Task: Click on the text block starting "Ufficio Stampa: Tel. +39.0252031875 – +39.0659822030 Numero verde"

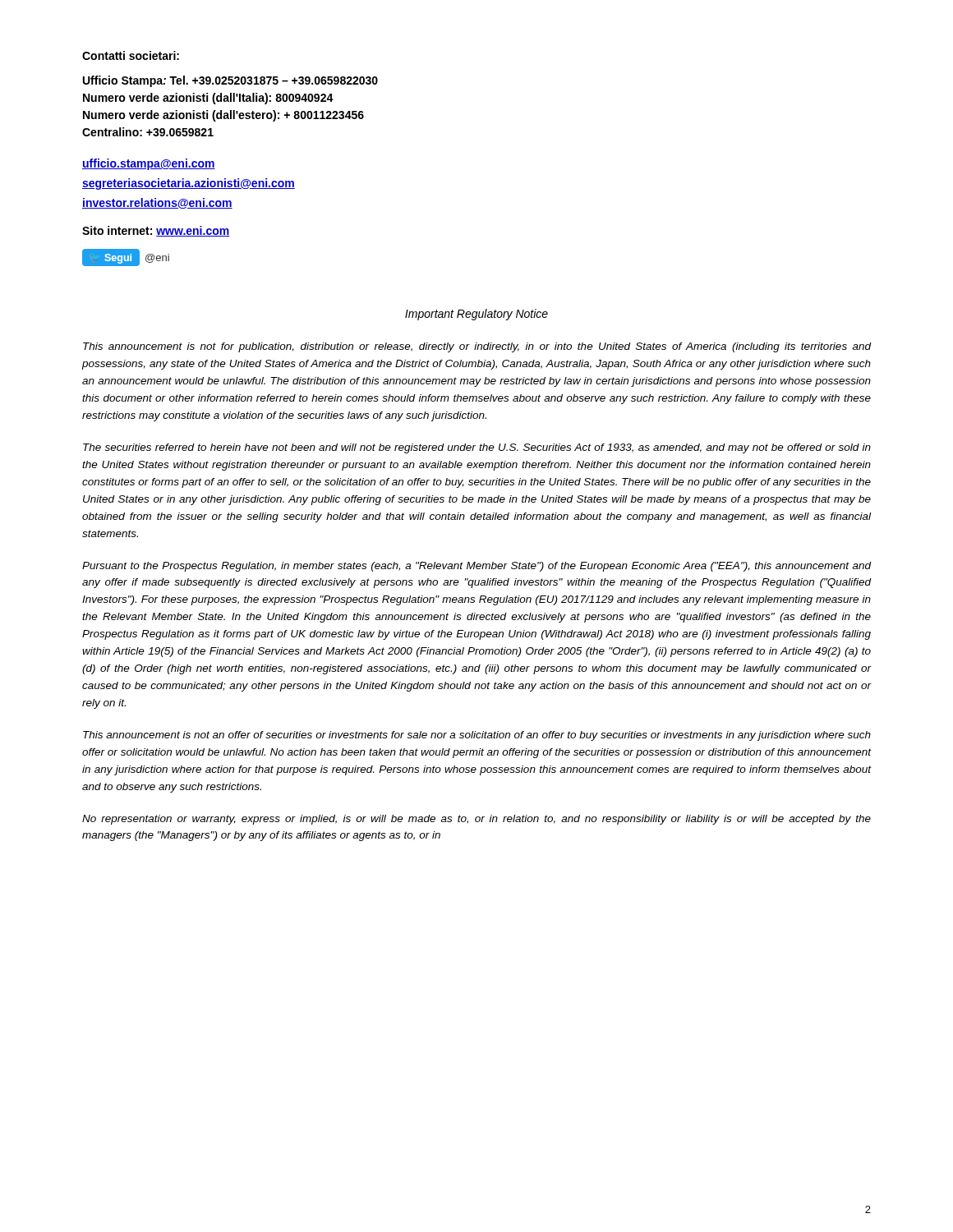Action: coord(230,106)
